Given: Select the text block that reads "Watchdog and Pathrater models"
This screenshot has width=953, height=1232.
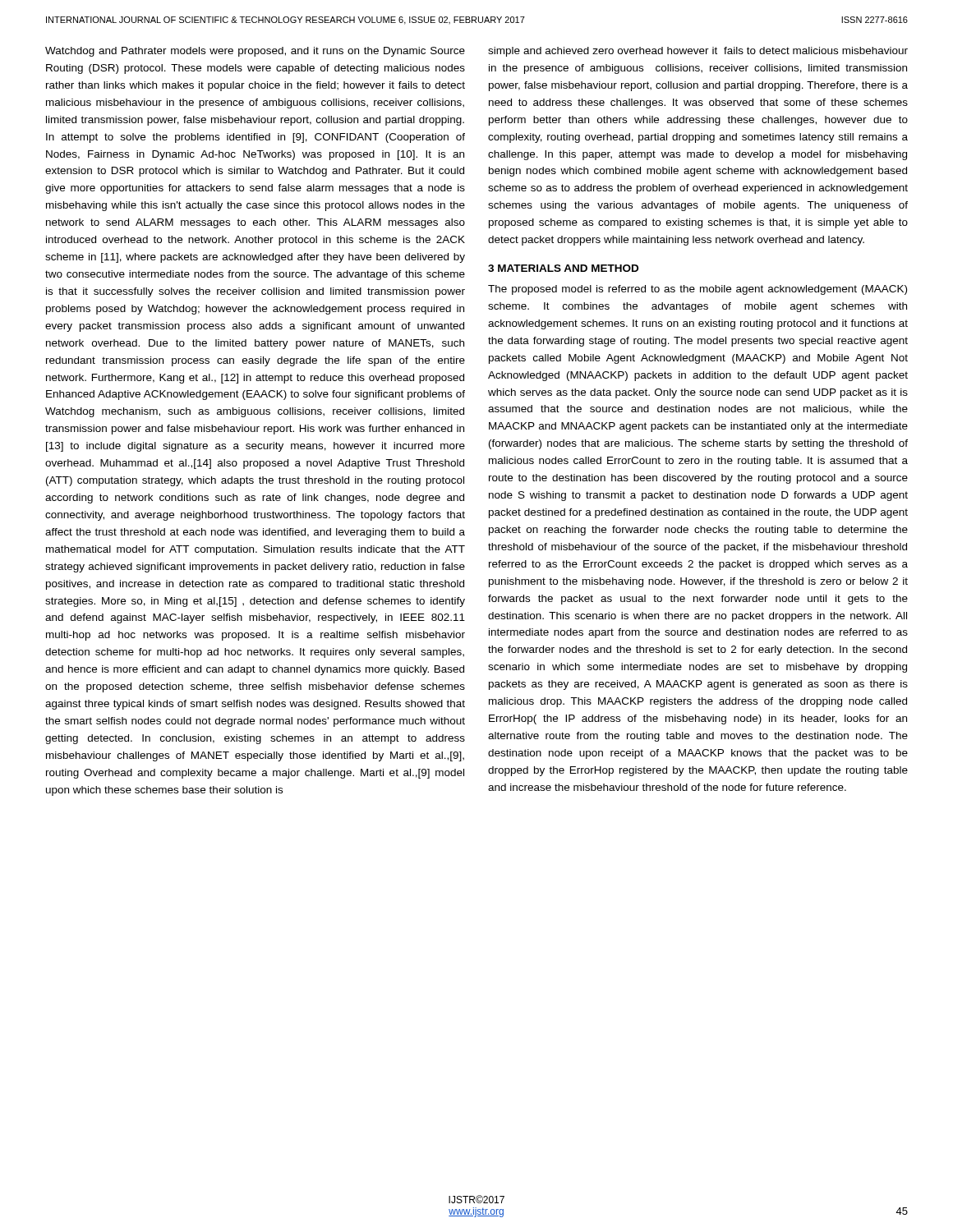Looking at the screenshot, I should pos(255,420).
